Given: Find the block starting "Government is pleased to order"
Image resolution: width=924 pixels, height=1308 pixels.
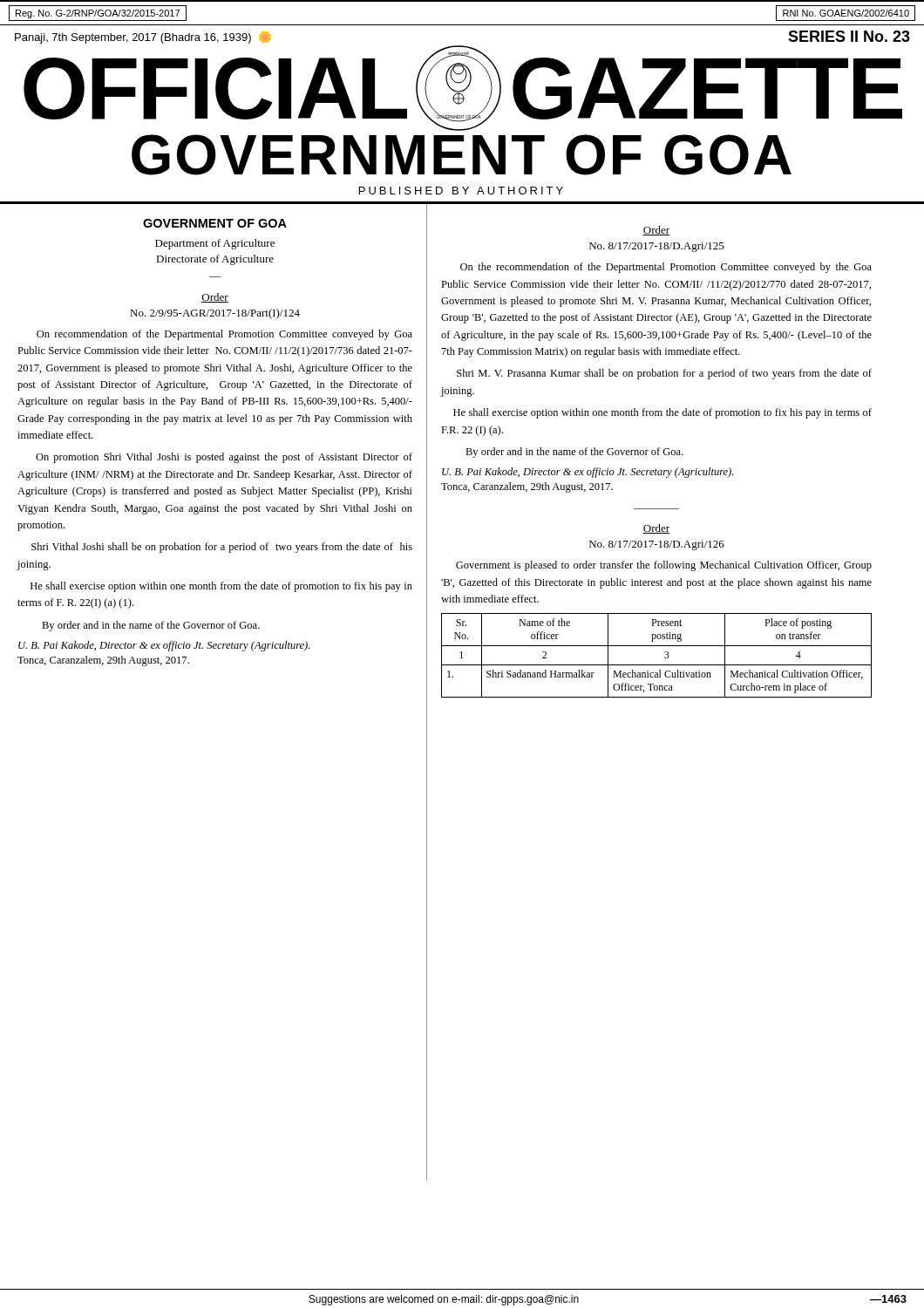Looking at the screenshot, I should (656, 582).
